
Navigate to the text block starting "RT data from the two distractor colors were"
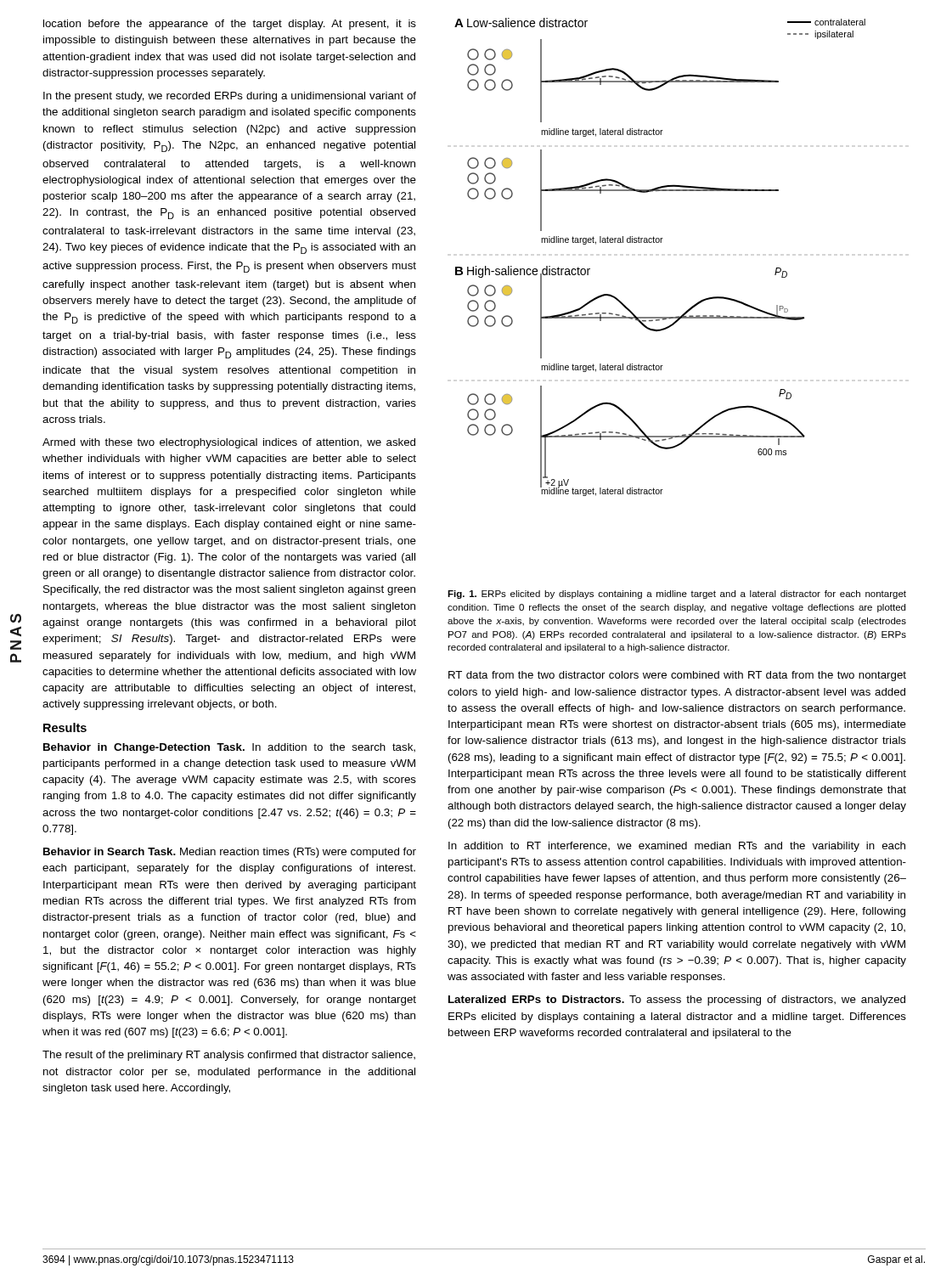[677, 826]
